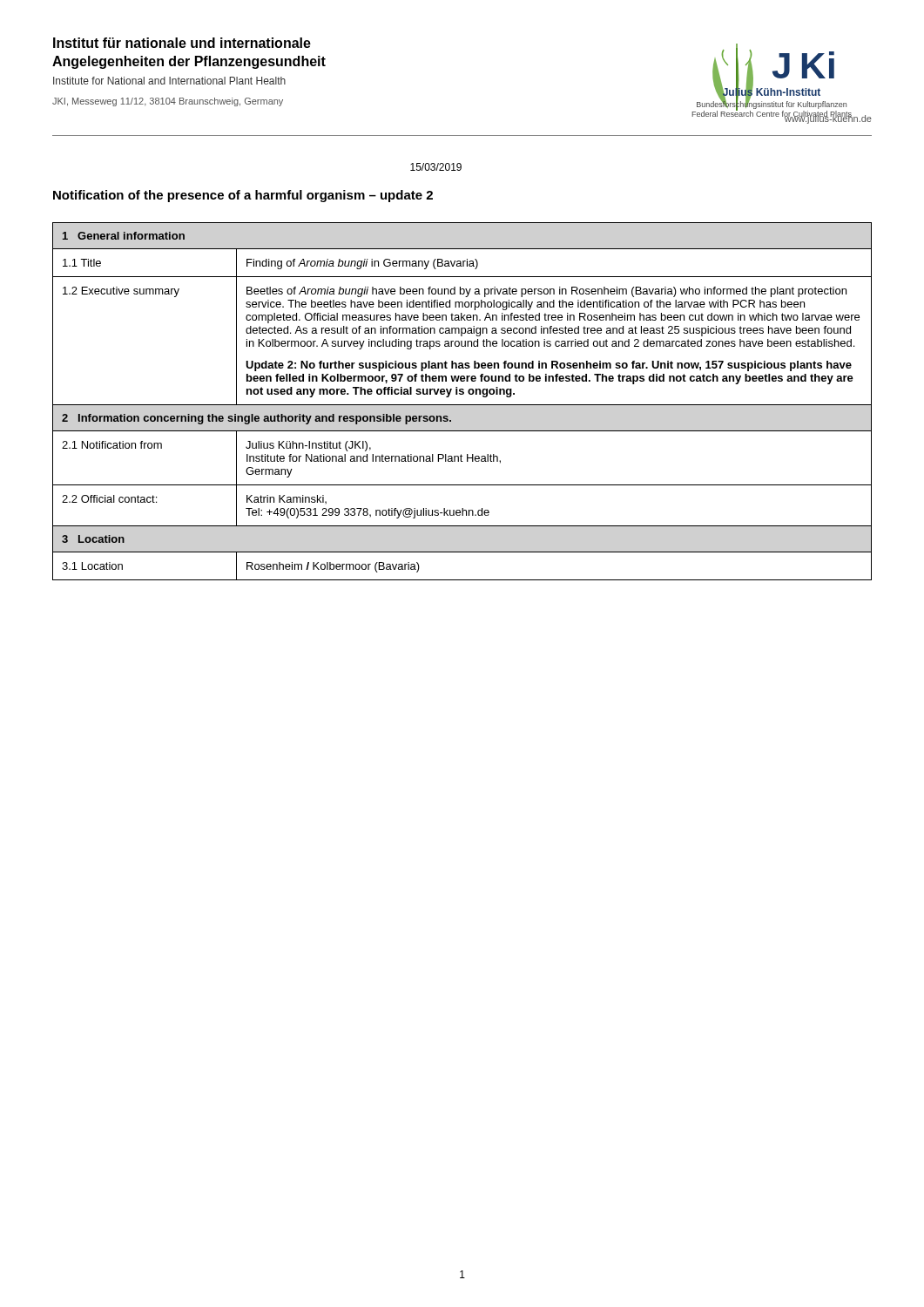Viewport: 924px width, 1307px height.
Task: Locate the logo
Action: coord(741,76)
